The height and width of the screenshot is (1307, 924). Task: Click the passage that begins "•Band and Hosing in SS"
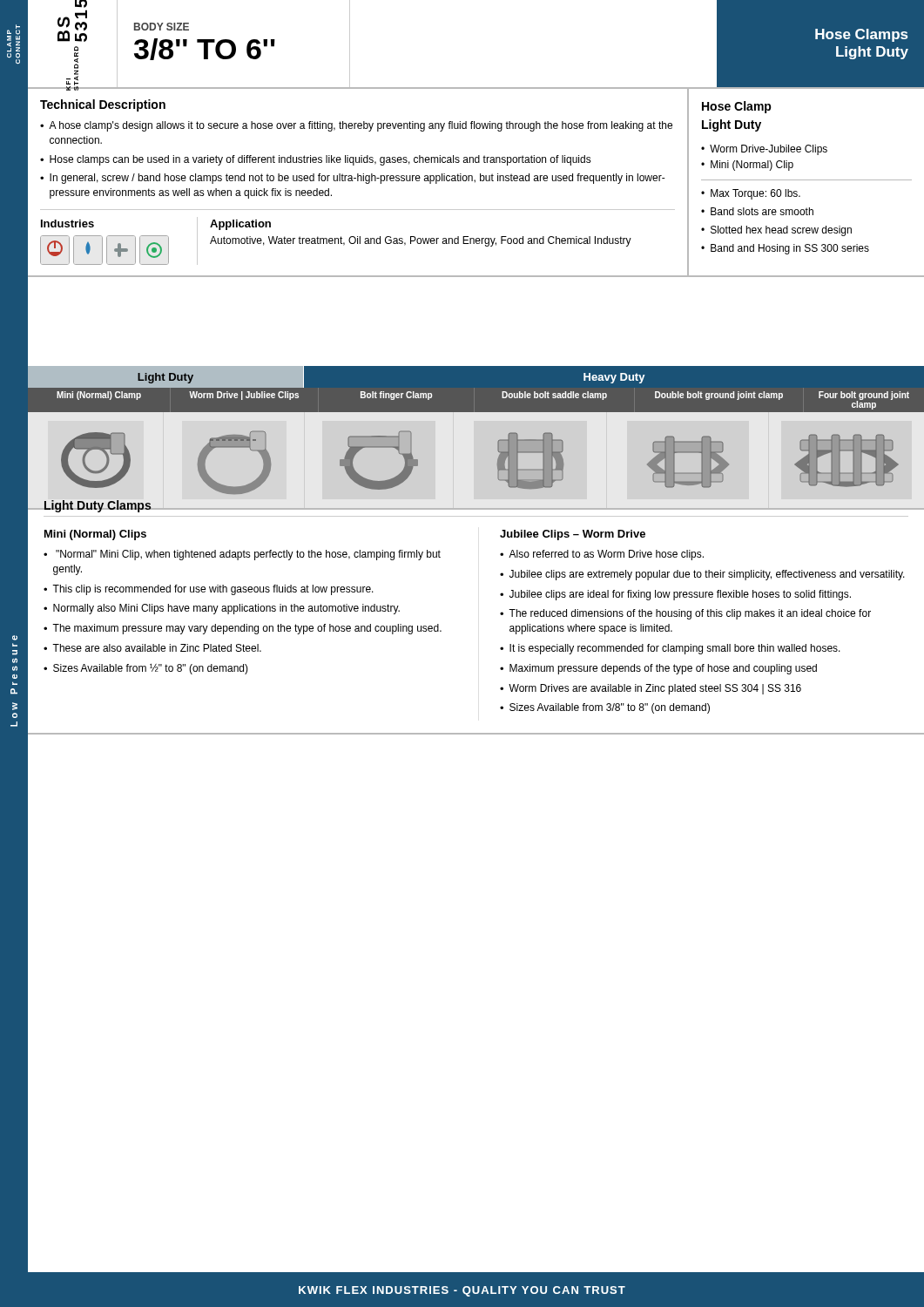[x=785, y=248]
